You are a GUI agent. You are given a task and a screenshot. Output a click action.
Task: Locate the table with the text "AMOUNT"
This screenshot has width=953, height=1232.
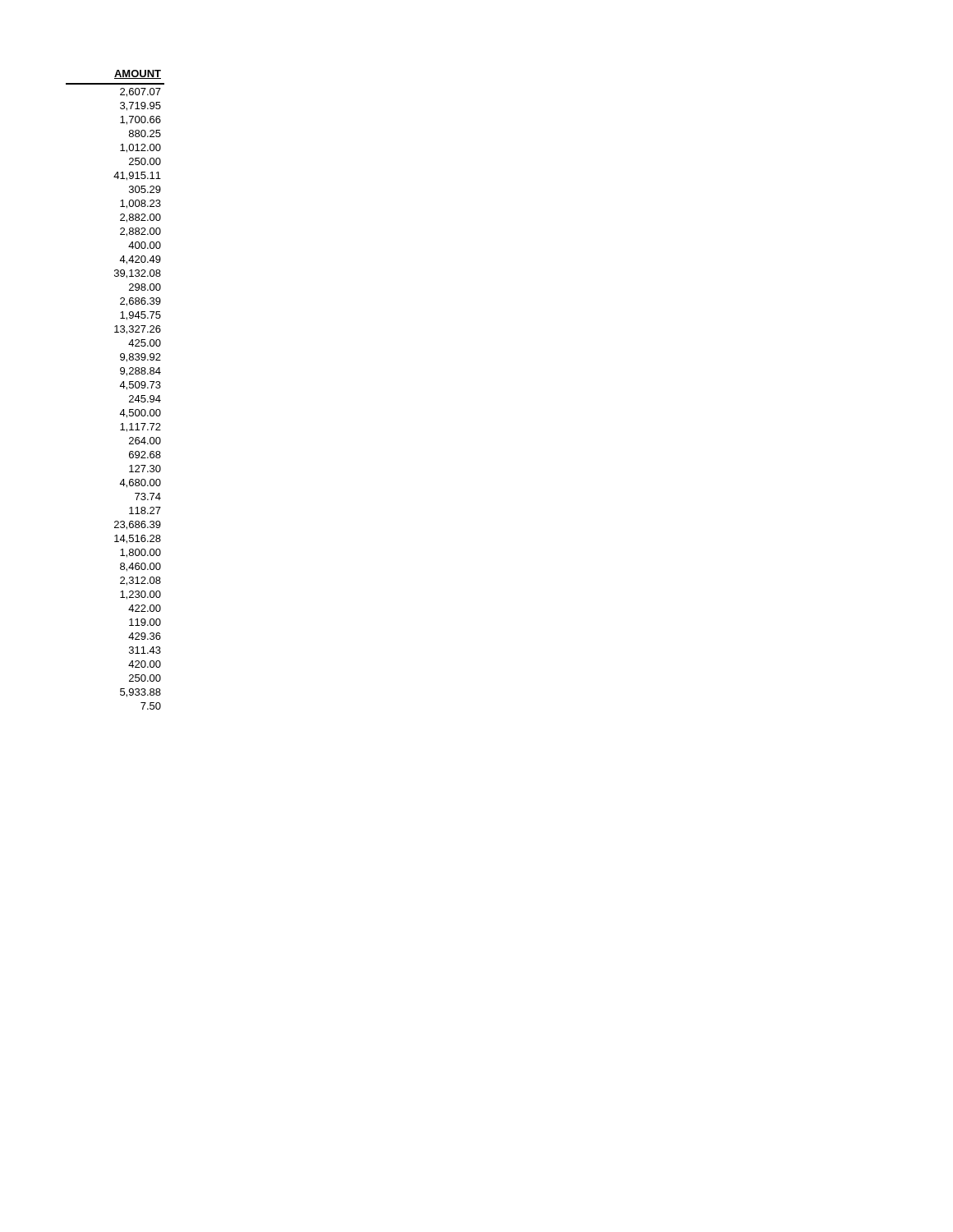[115, 389]
